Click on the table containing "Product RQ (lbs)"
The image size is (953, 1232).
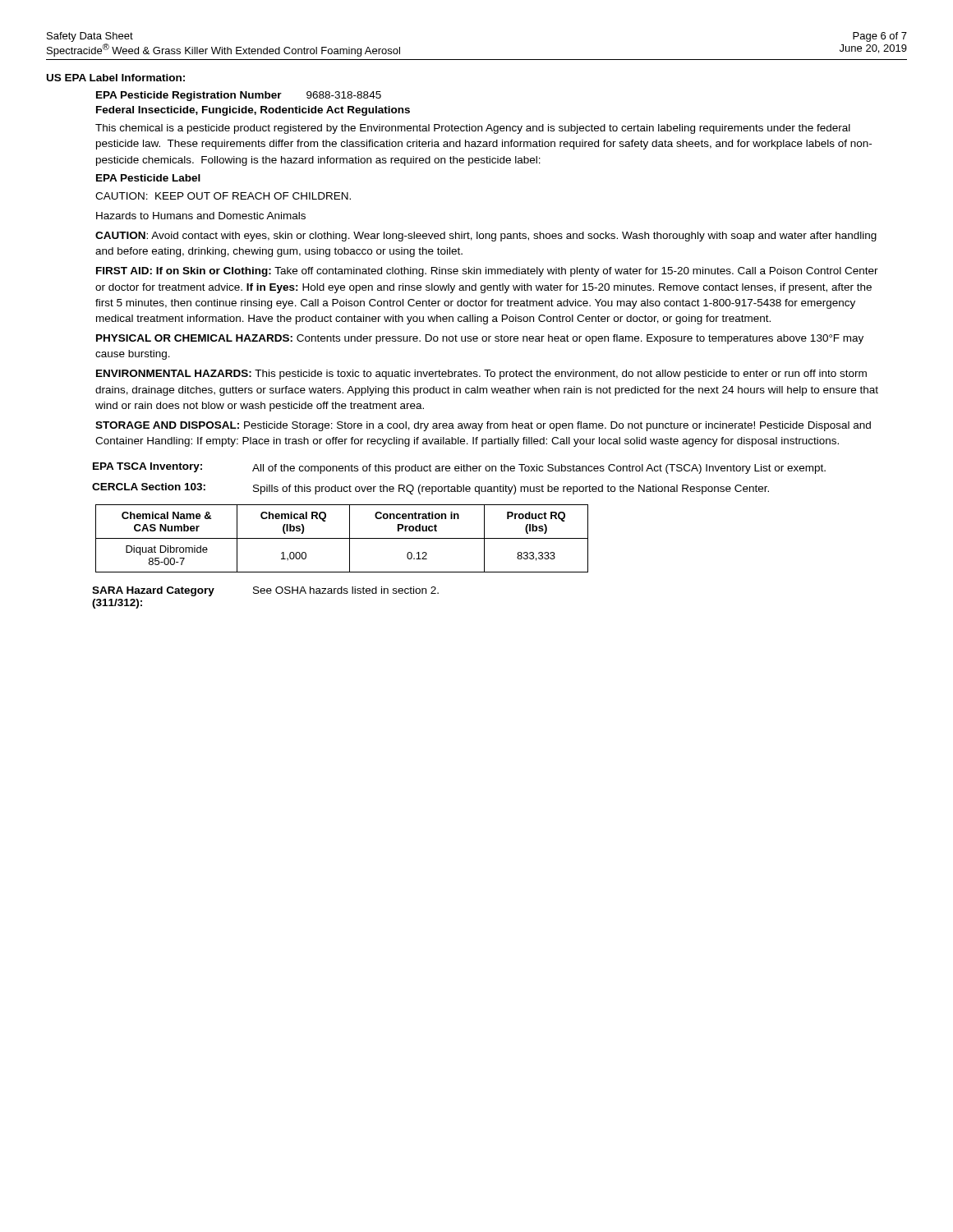pyautogui.click(x=501, y=539)
